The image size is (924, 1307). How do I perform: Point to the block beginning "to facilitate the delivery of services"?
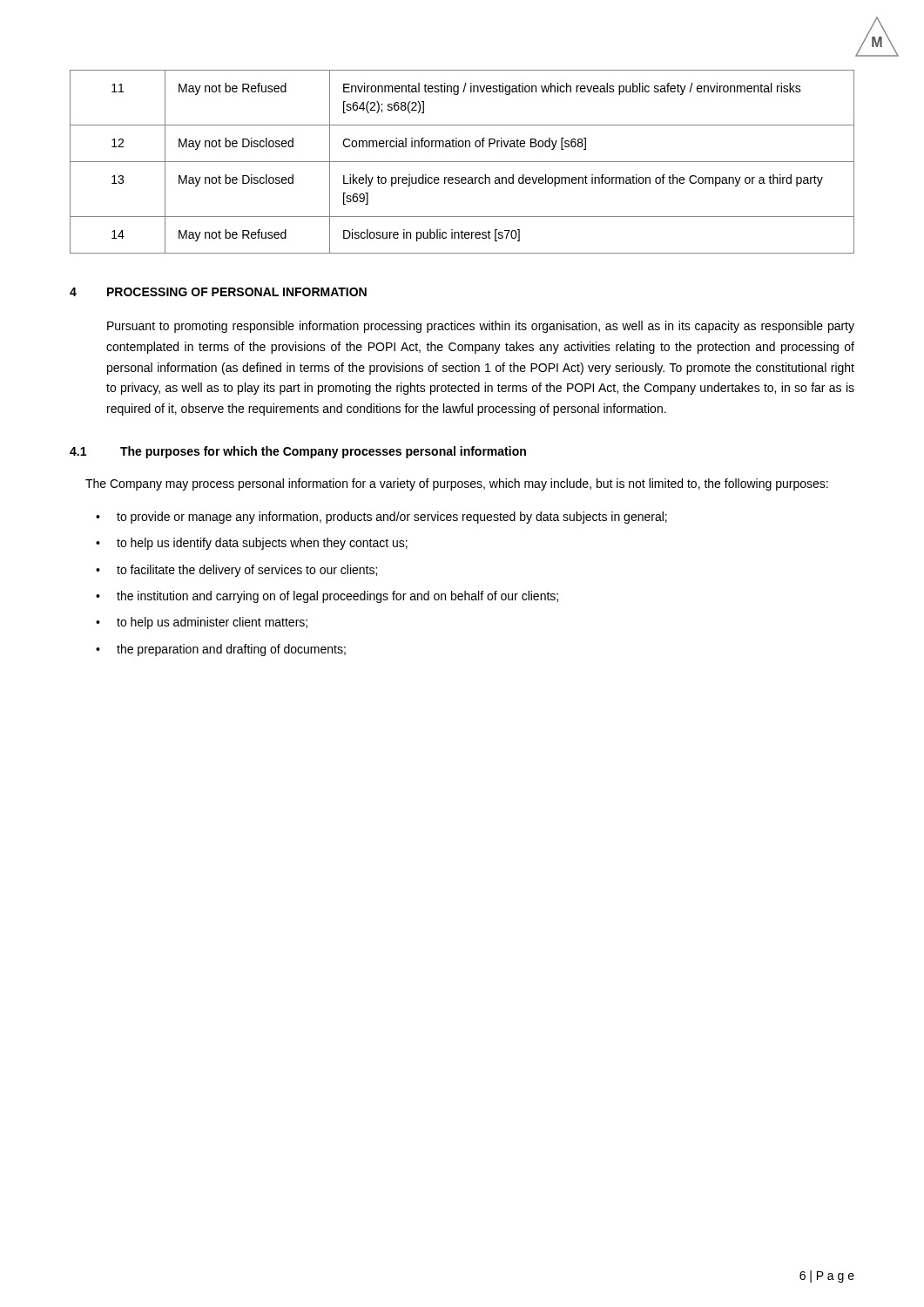(236, 571)
